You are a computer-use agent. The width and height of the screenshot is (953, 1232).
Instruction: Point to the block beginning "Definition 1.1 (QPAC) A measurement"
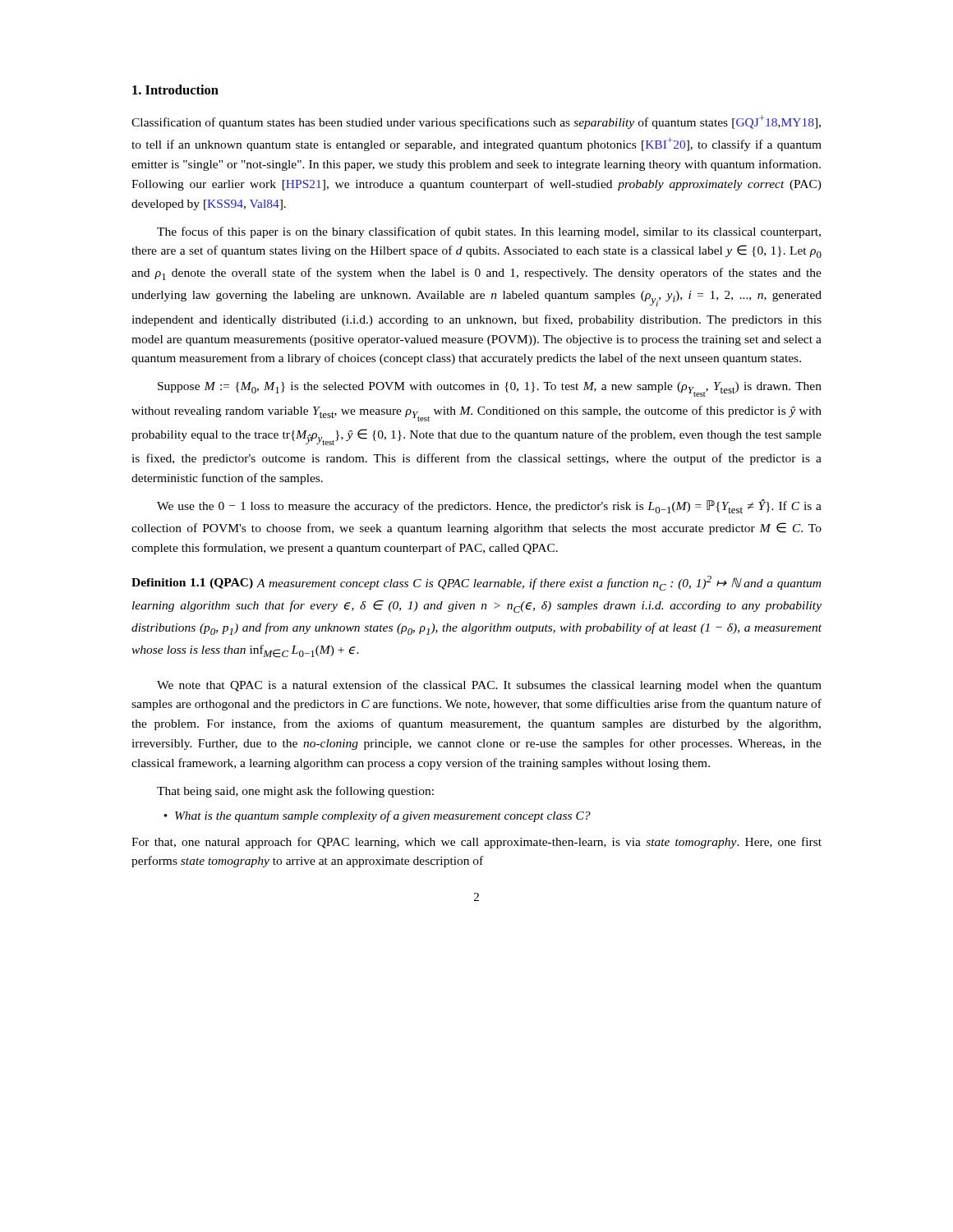coord(476,616)
